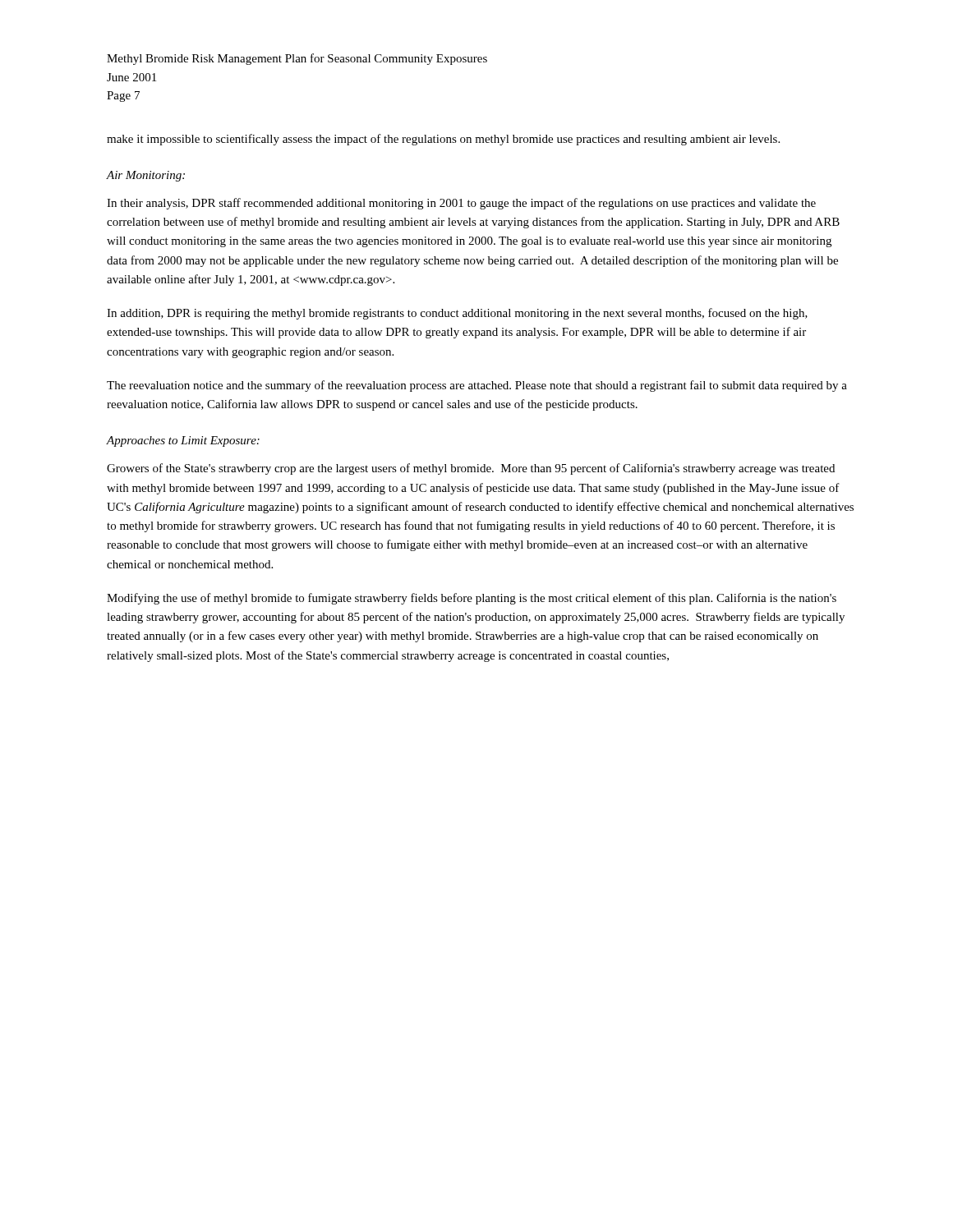Viewport: 953px width, 1232px height.
Task: Click on the text starting "The reevaluation notice"
Action: pyautogui.click(x=477, y=395)
